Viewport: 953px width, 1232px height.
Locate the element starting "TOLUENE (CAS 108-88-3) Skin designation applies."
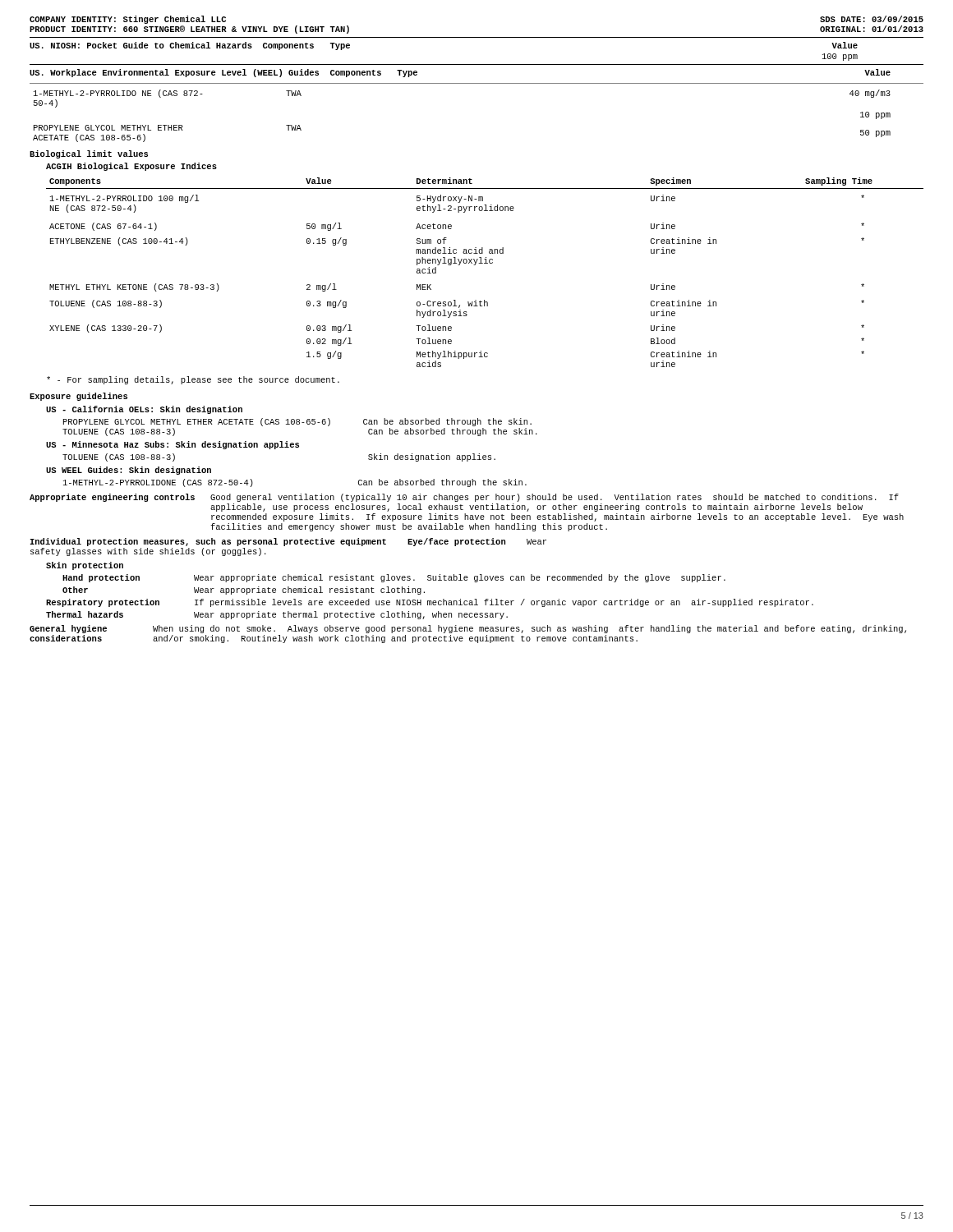tap(280, 457)
